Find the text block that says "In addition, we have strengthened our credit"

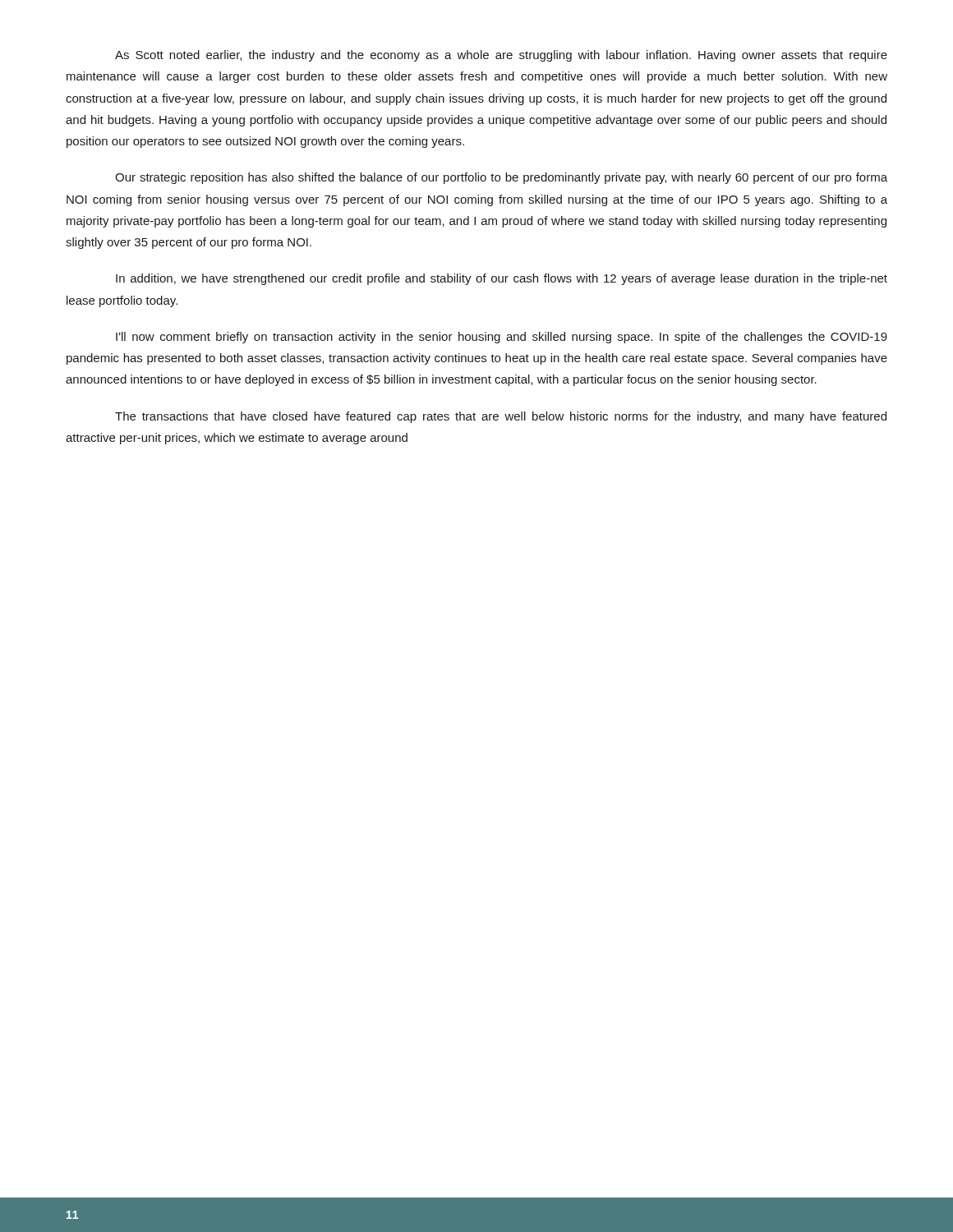[x=476, y=289]
